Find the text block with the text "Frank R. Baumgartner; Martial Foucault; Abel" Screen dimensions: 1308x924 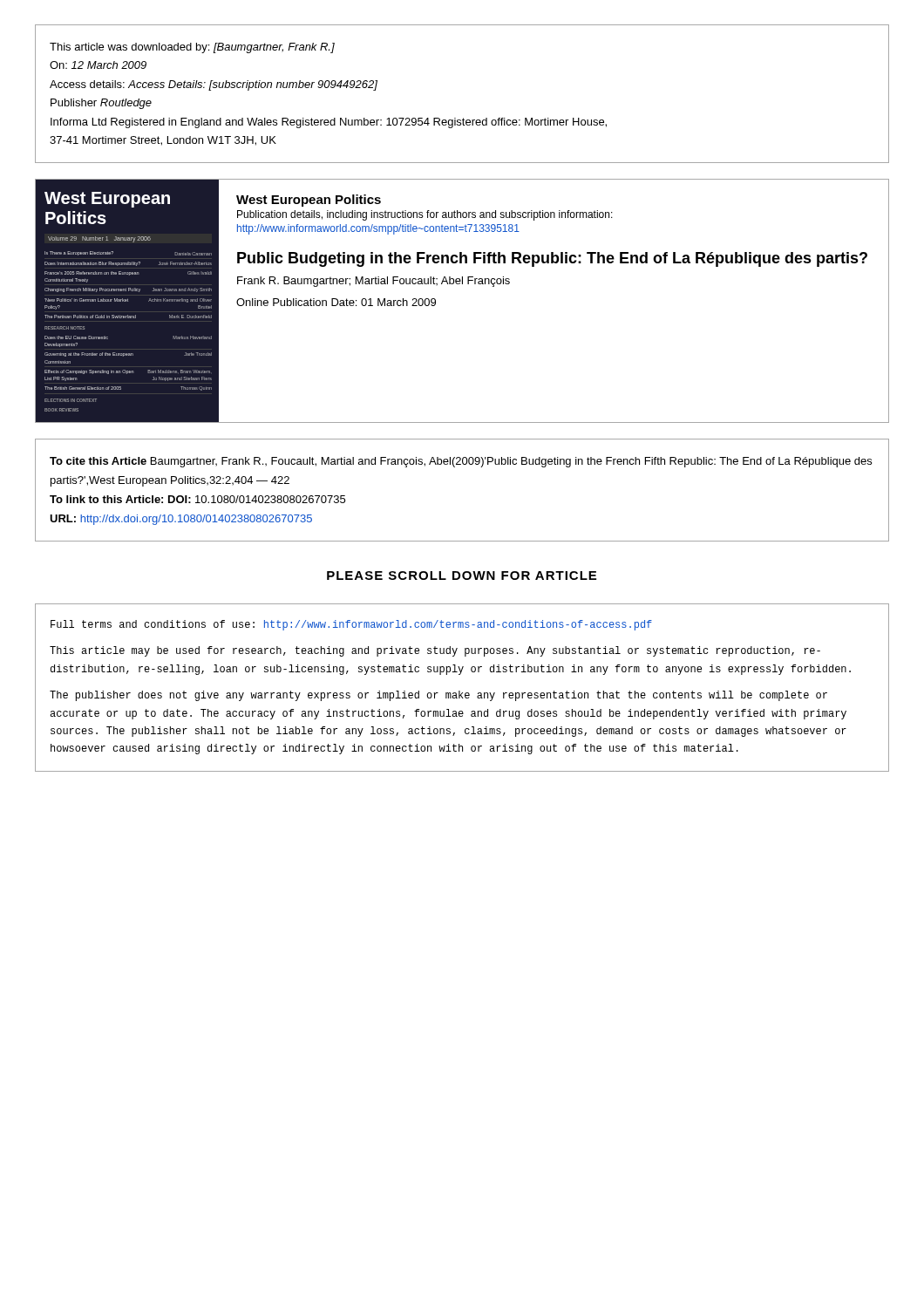373,280
